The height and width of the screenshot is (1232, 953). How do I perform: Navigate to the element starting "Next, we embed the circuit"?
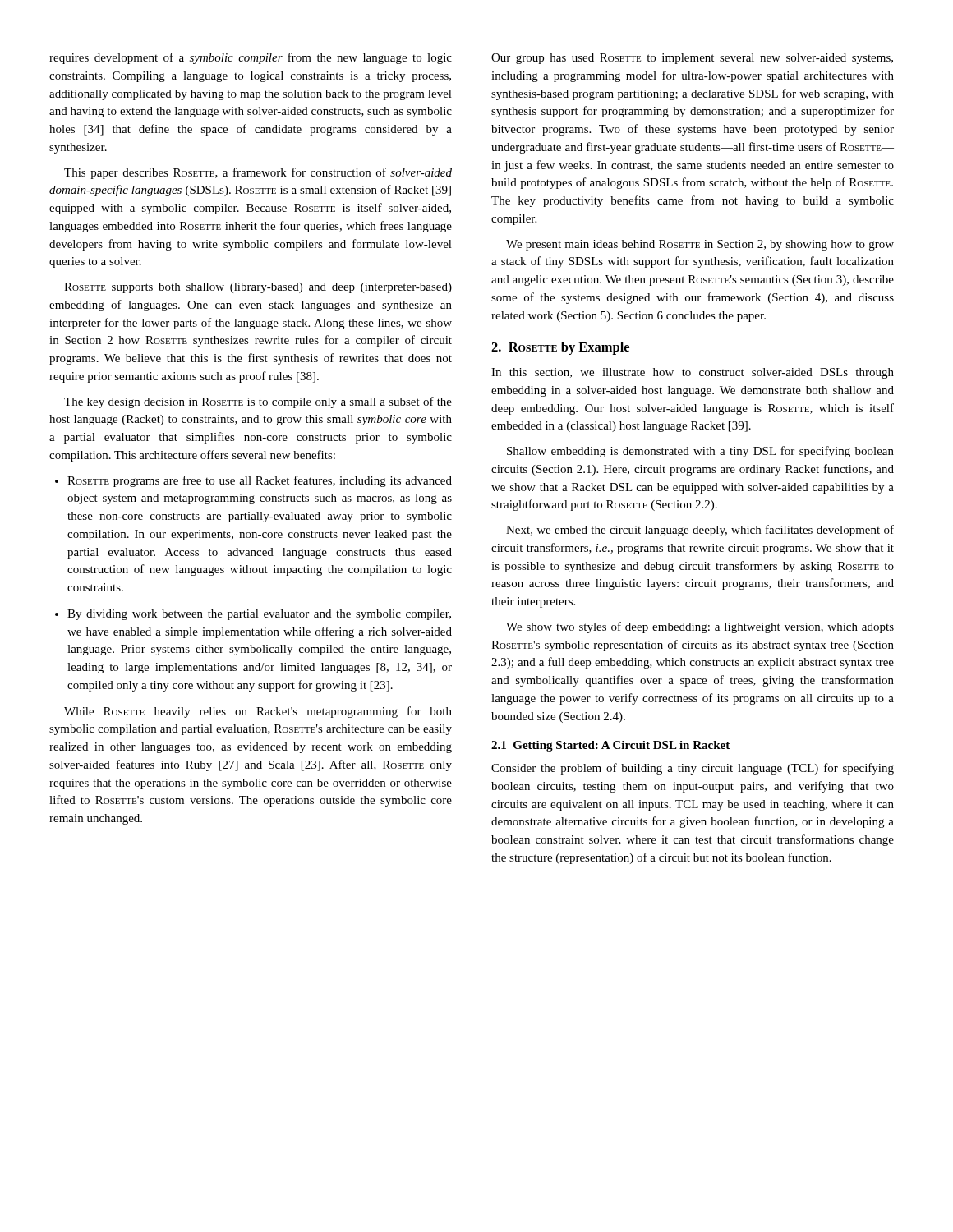point(693,566)
